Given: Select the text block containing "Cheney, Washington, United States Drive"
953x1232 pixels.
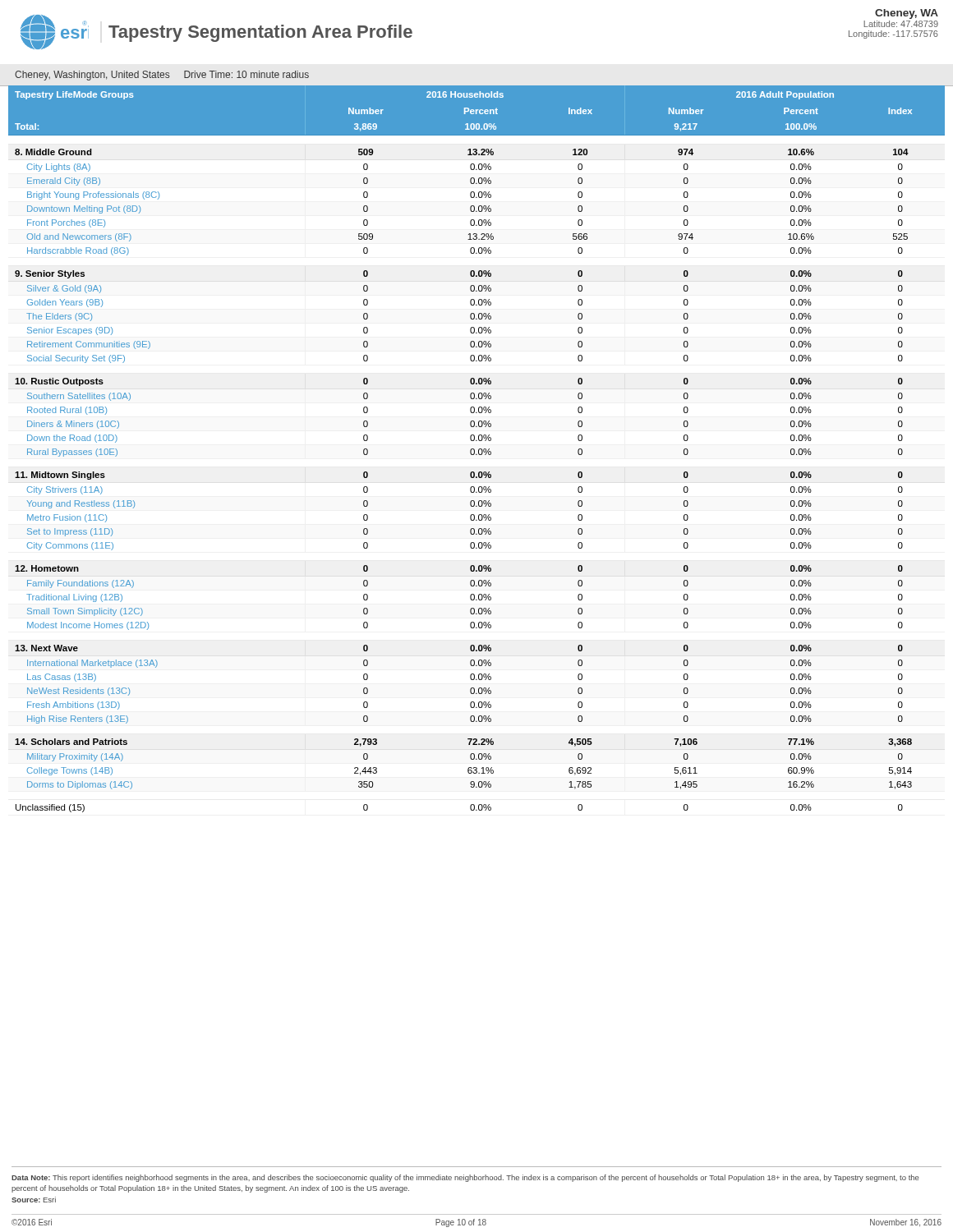Looking at the screenshot, I should point(162,75).
